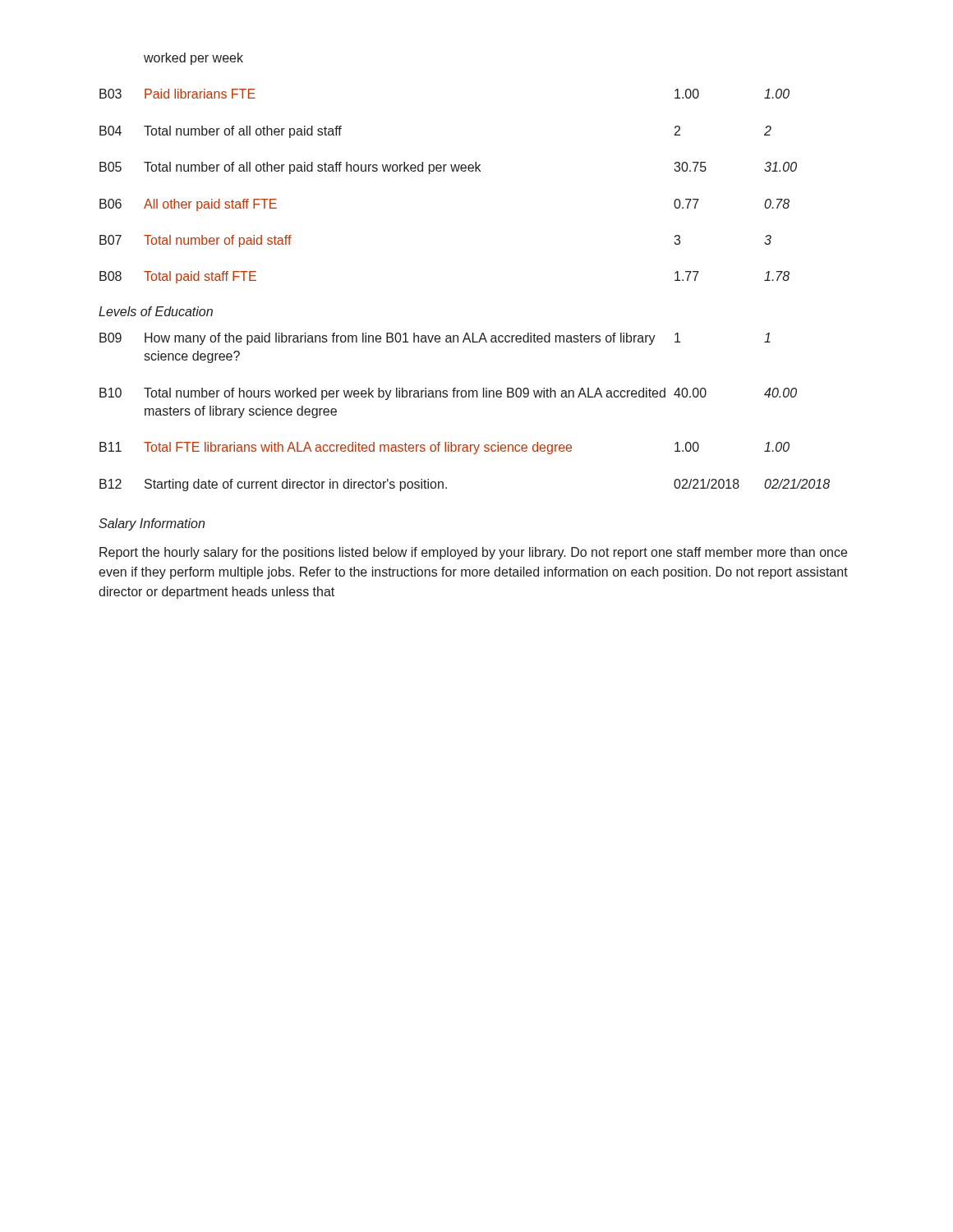This screenshot has width=953, height=1232.
Task: Locate the text starting "Report the hourly"
Action: pos(473,572)
